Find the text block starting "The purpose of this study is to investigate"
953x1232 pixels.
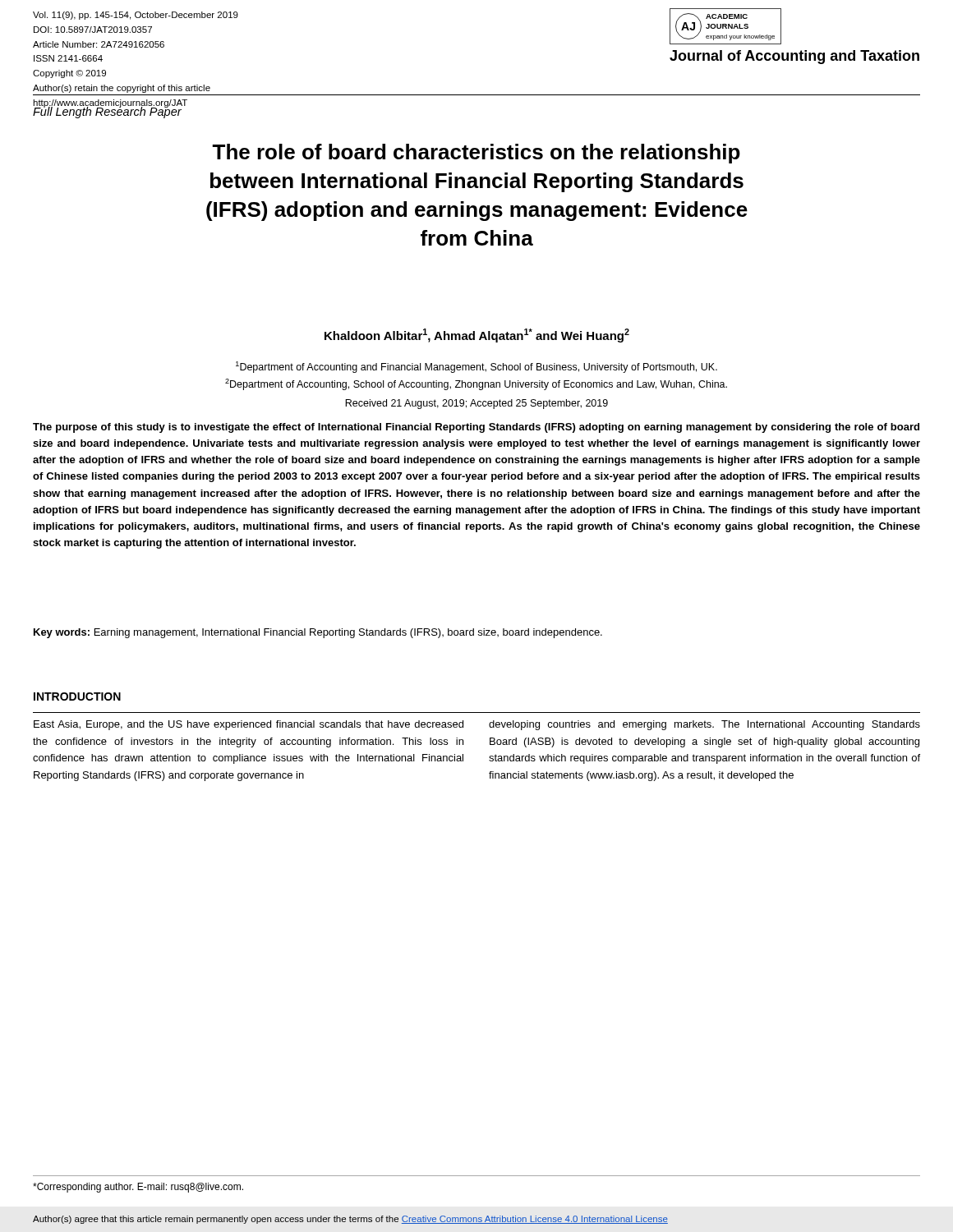pos(476,485)
